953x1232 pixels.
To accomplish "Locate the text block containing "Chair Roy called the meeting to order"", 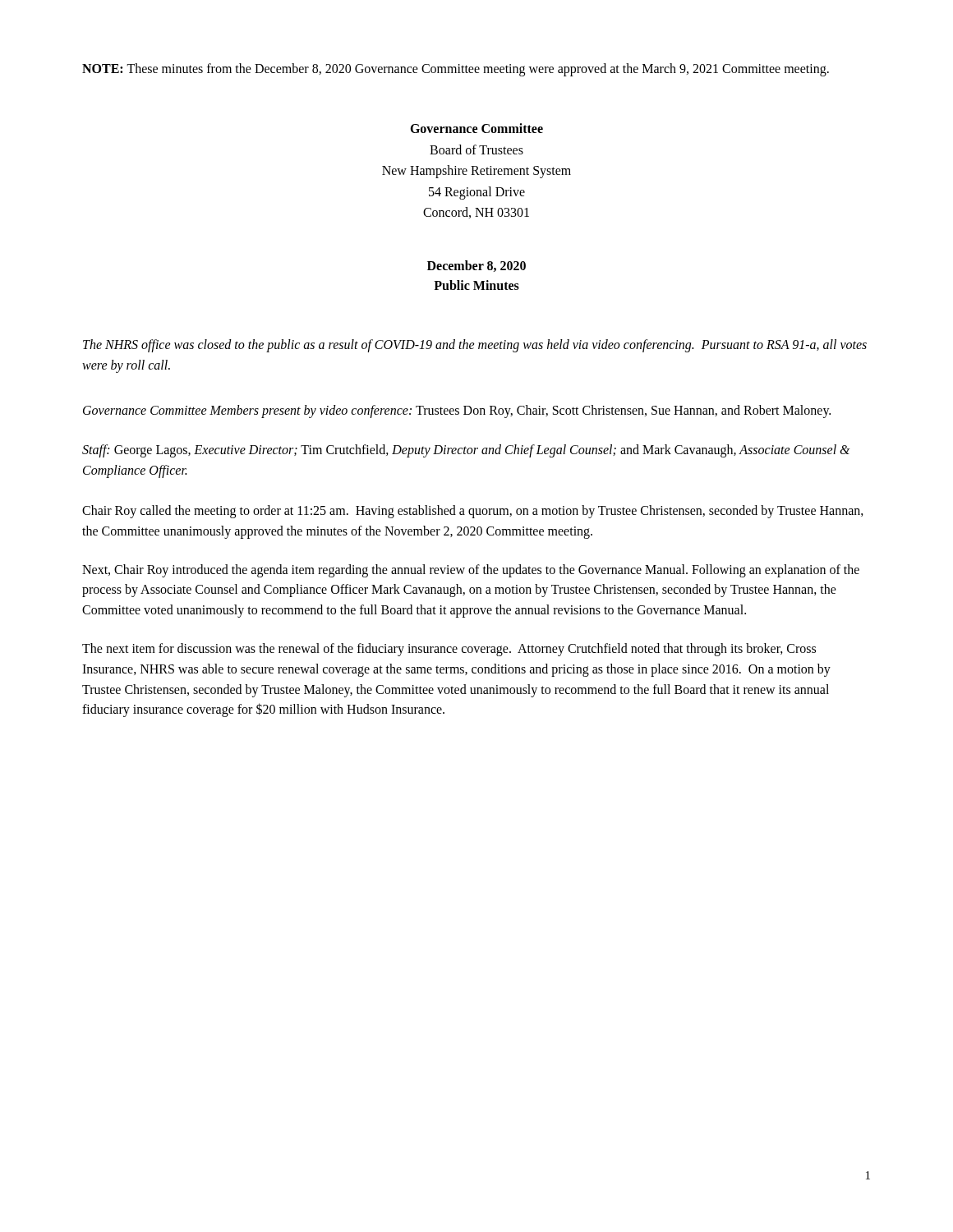I will click(473, 521).
